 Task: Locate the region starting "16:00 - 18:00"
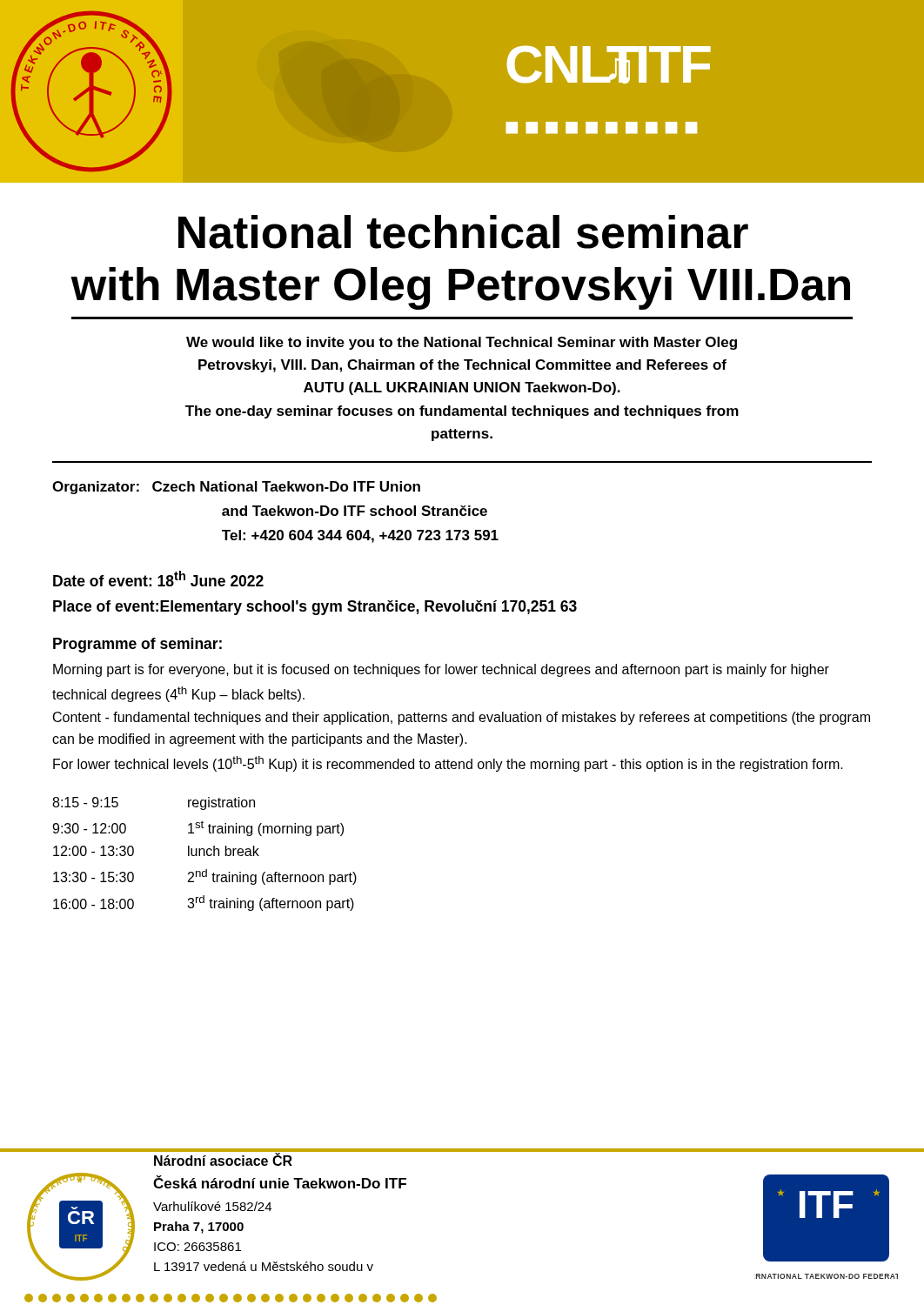tap(203, 903)
